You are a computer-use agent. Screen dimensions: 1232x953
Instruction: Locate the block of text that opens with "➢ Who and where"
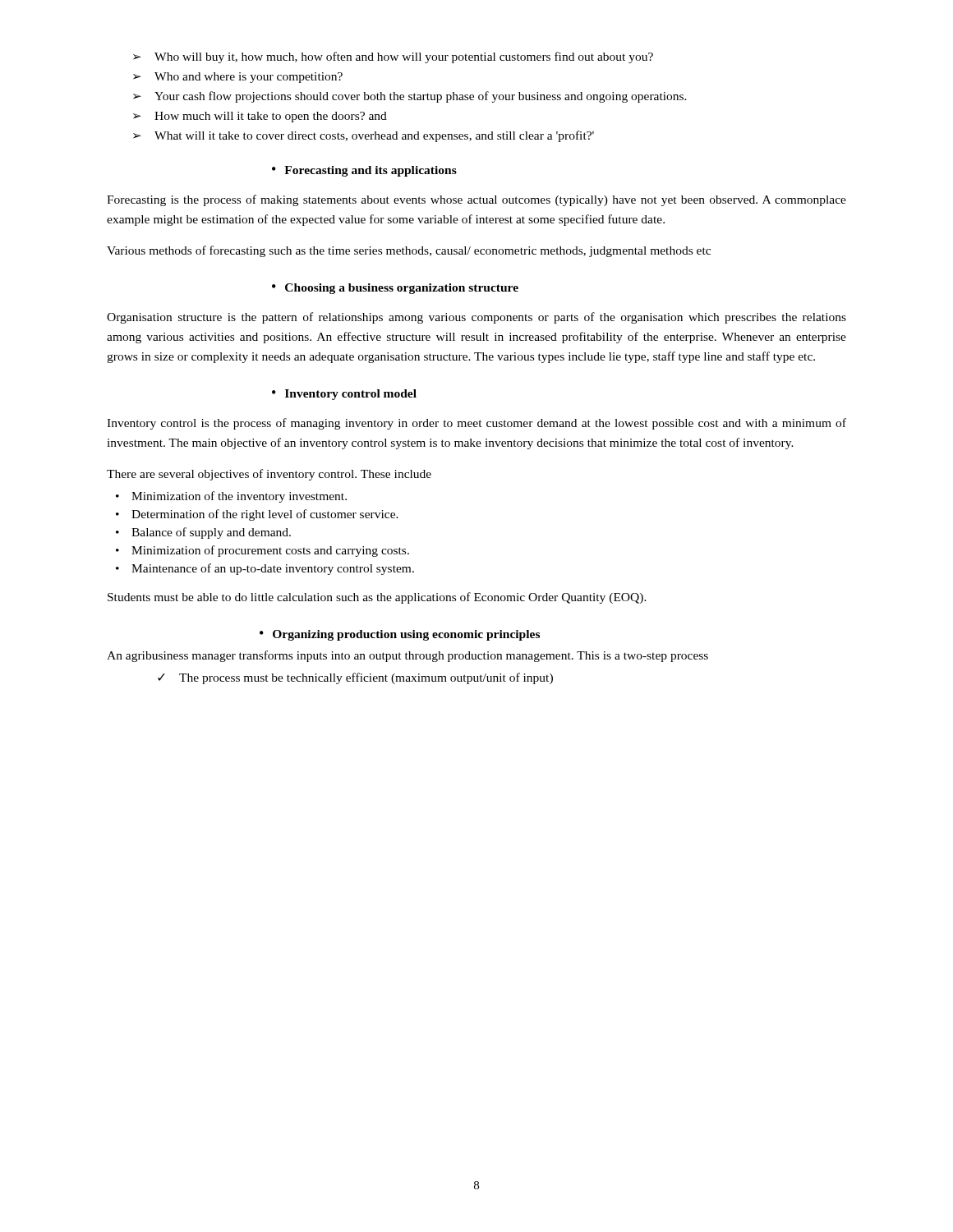coord(238,78)
